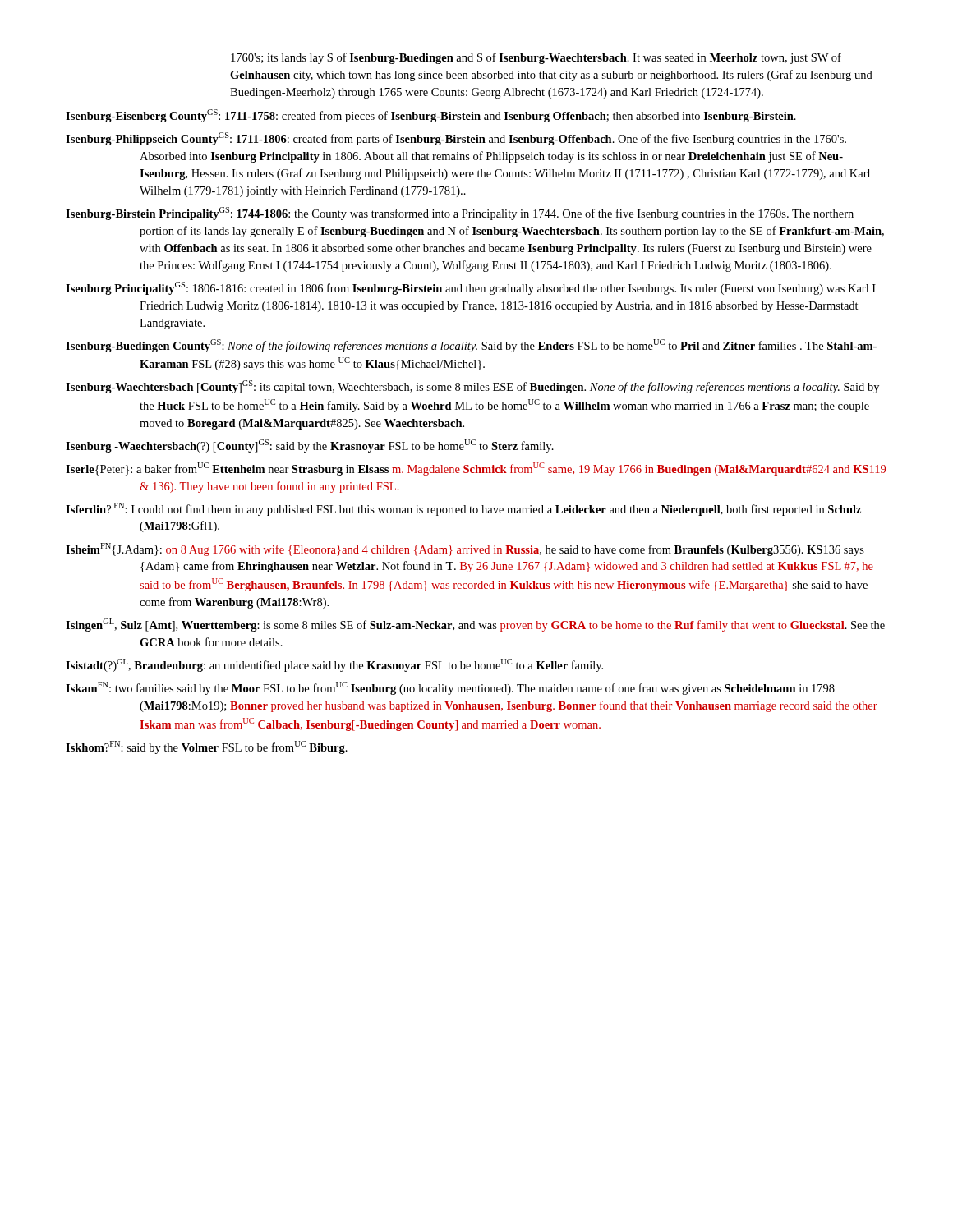Navigate to the text block starting "Isenburg PrincipalityGS: 1806-1816: created in 1806 from Isenburg-Birstein"
Screen dimensions: 1232x953
471,304
